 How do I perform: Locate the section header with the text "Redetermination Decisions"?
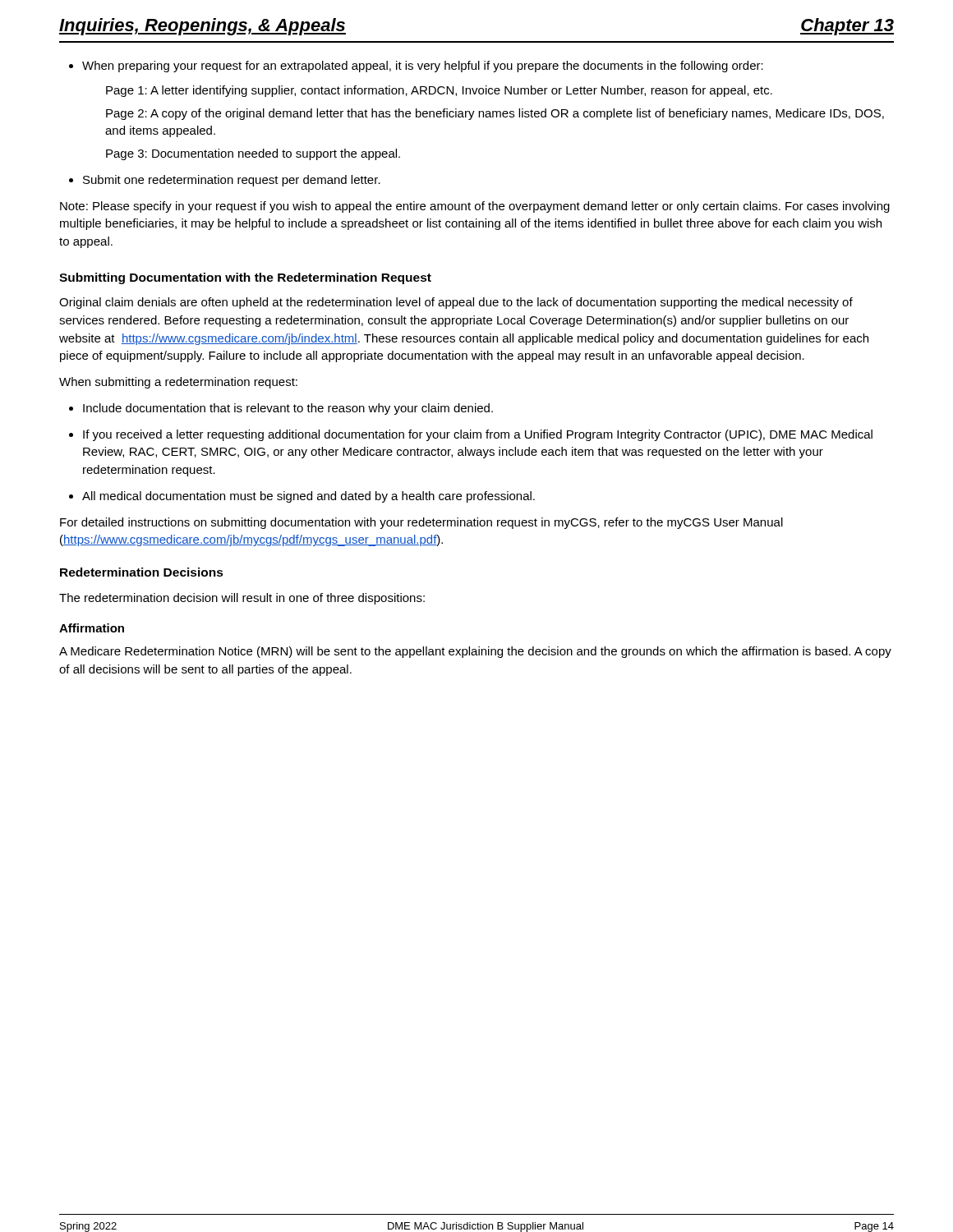pyautogui.click(x=142, y=572)
